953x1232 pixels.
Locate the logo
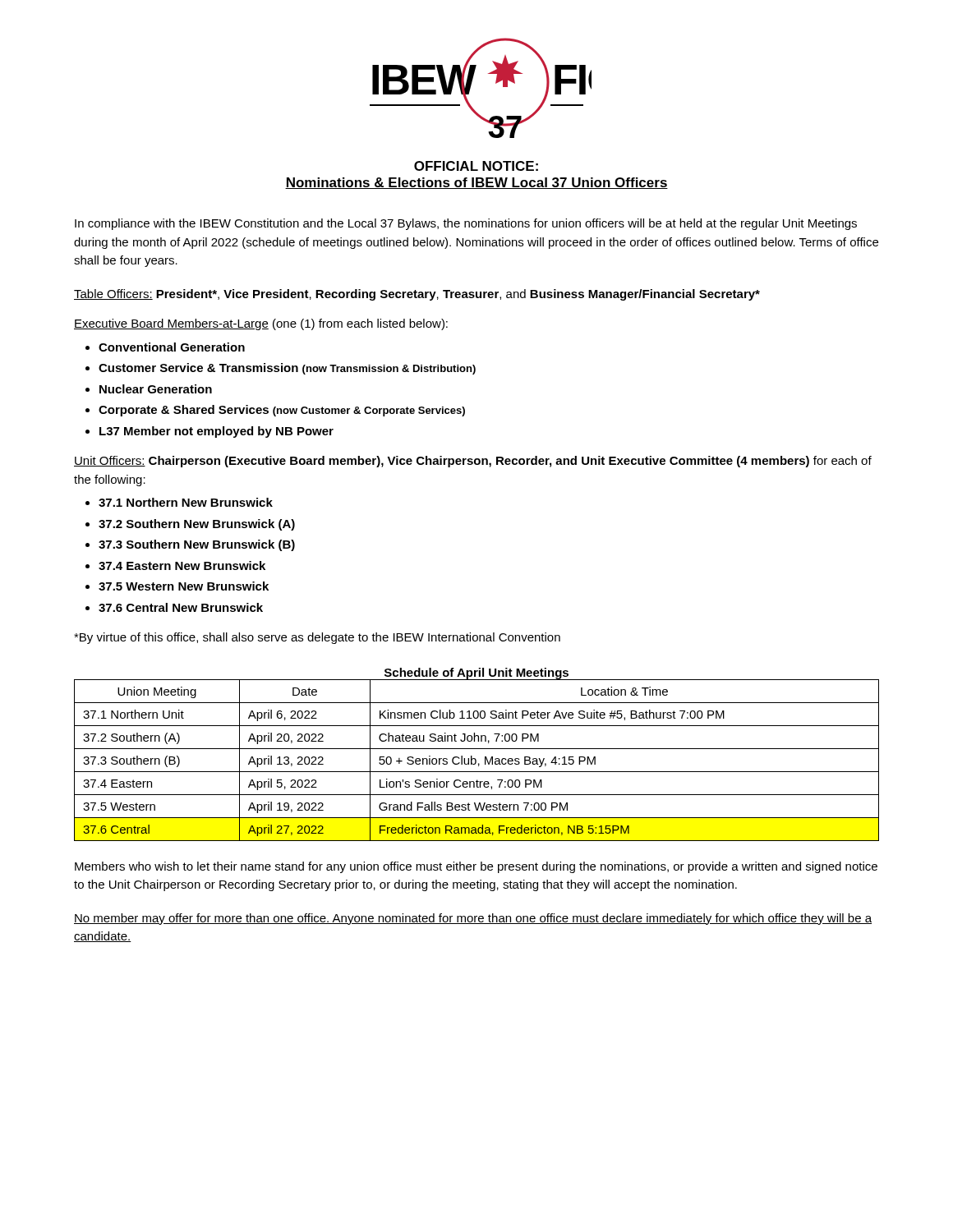476,92
